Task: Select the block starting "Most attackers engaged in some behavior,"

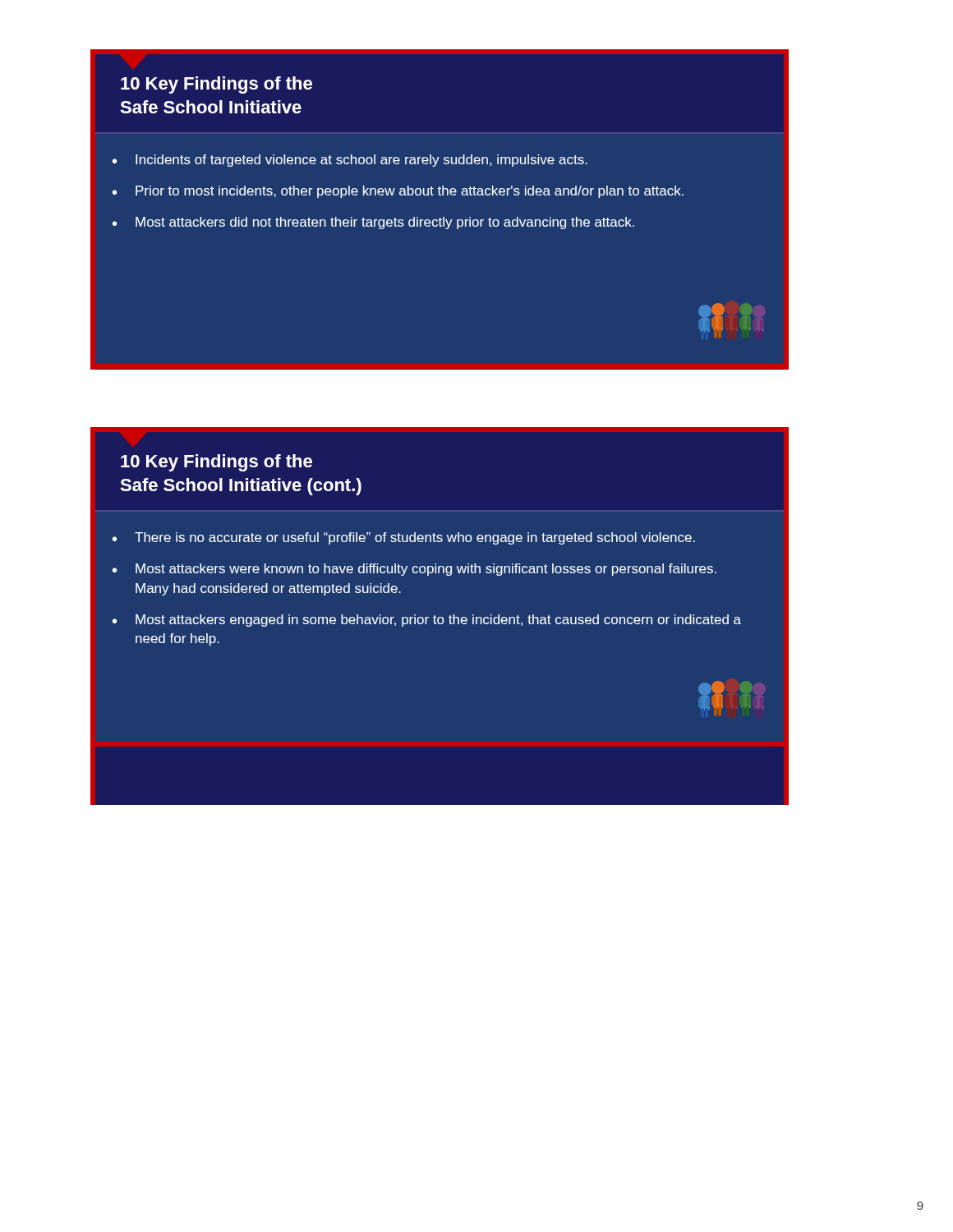Action: pos(438,629)
